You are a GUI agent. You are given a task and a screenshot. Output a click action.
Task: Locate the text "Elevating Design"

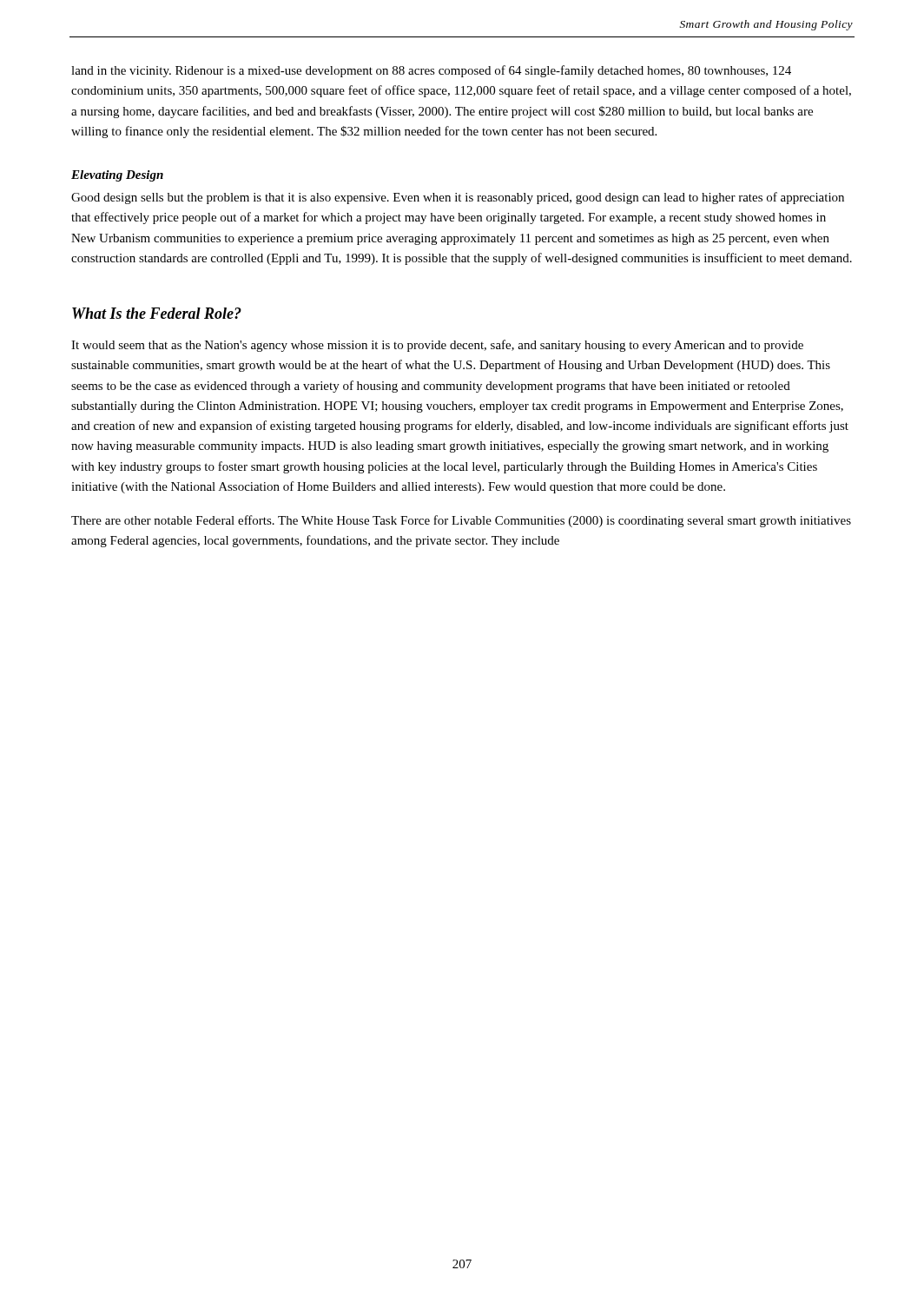(x=117, y=175)
